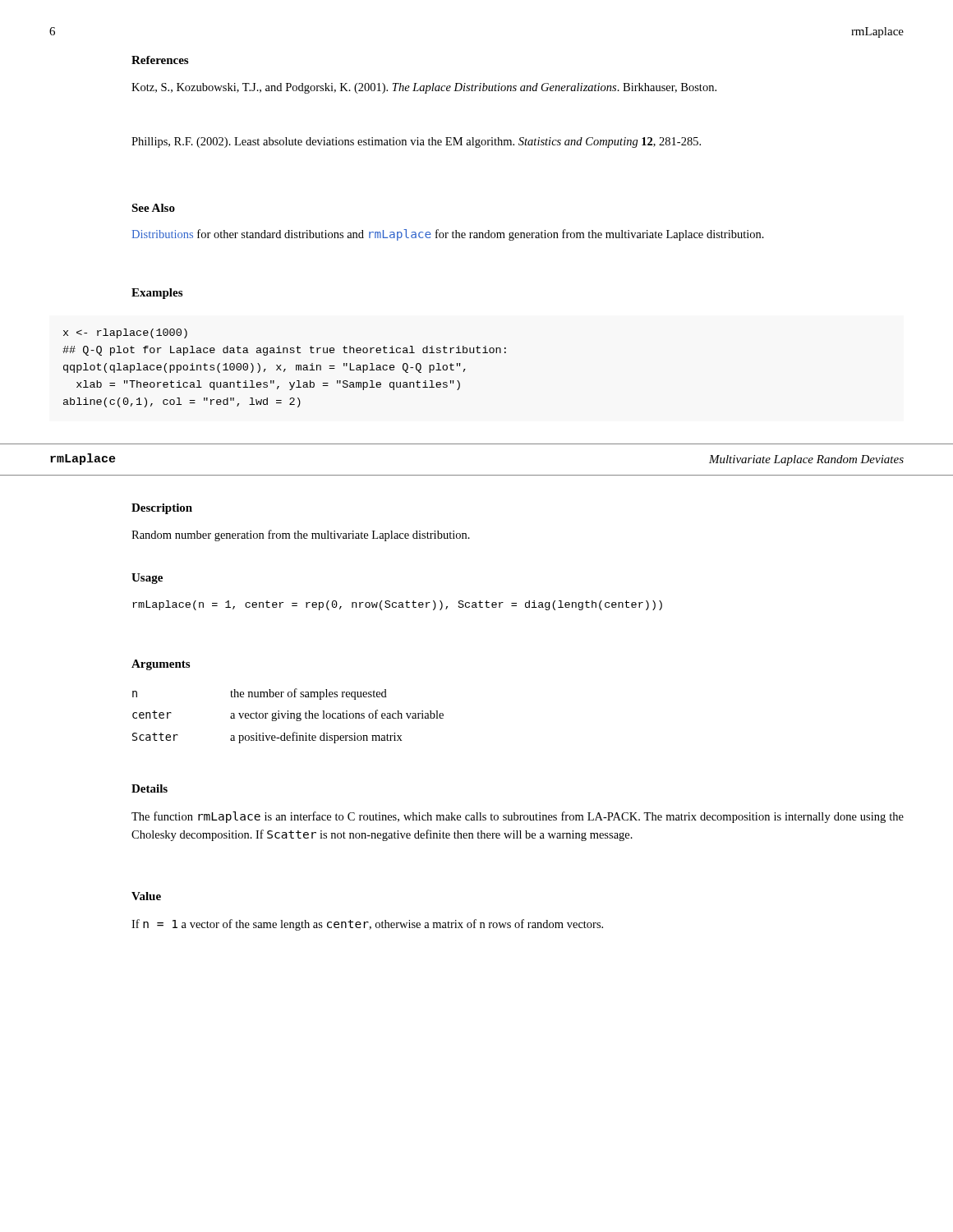The image size is (953, 1232).
Task: Click on the section header containing "See Also"
Action: 153,208
